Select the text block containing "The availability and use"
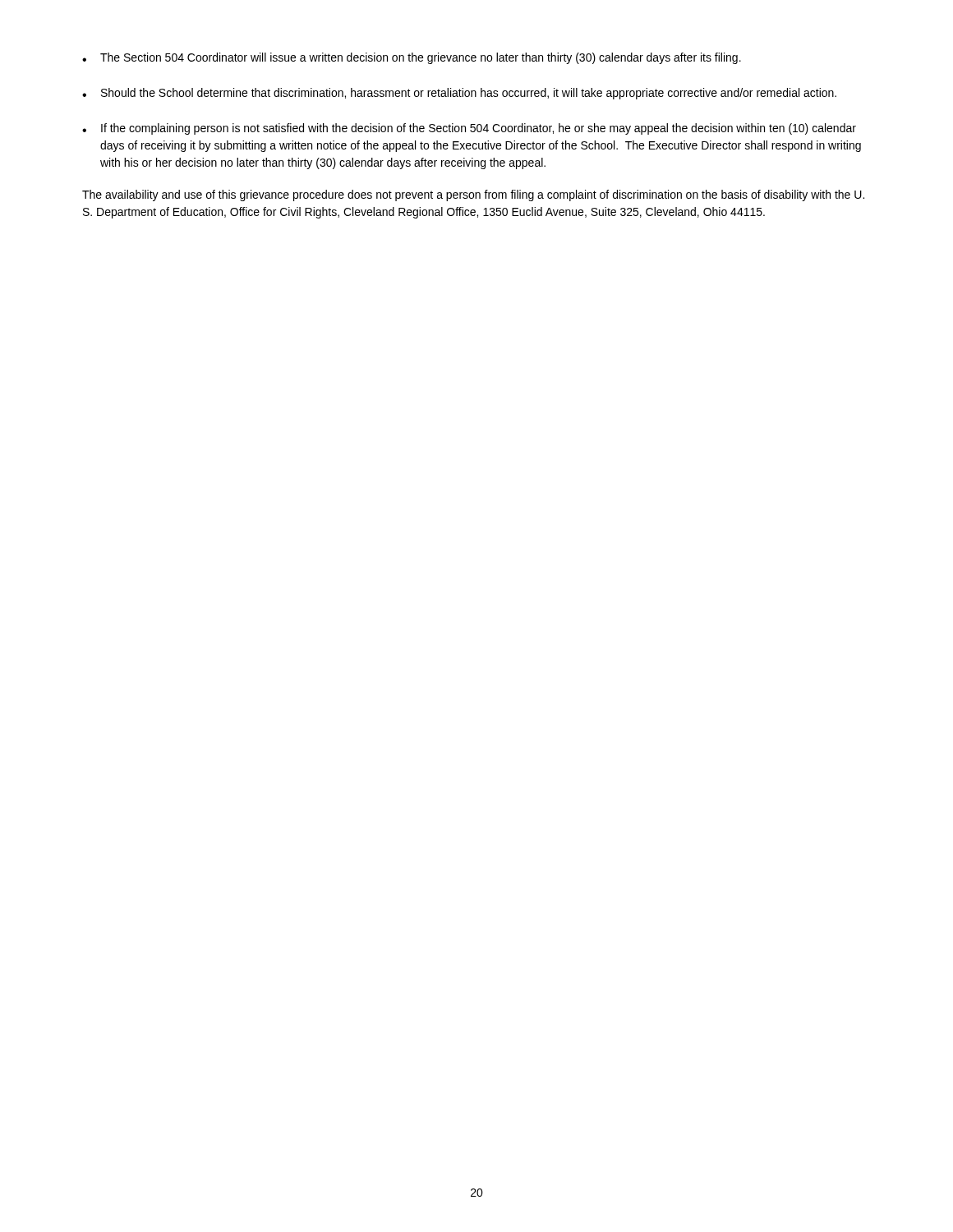This screenshot has height=1232, width=953. [474, 203]
